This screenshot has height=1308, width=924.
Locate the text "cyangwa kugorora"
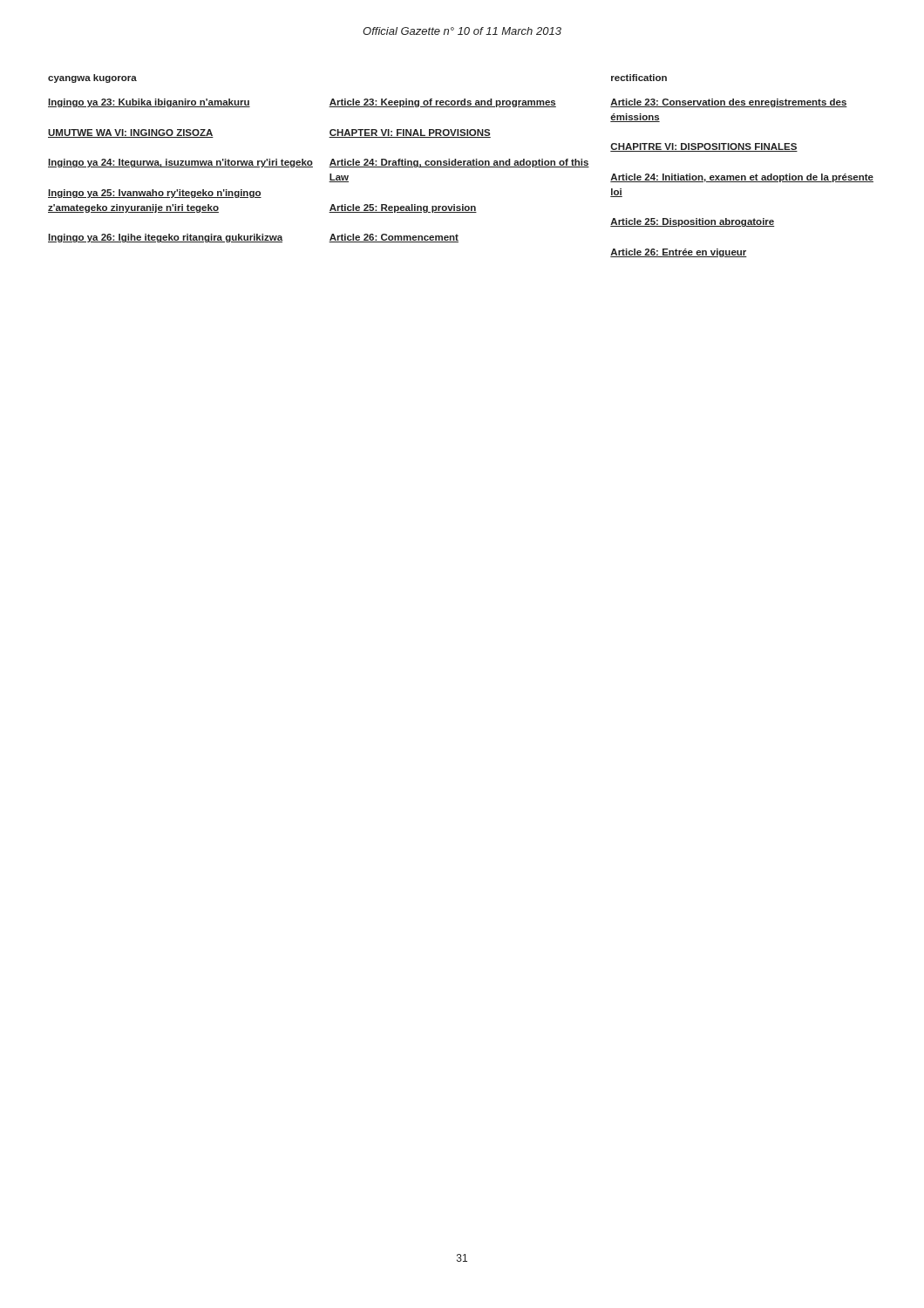tap(92, 78)
